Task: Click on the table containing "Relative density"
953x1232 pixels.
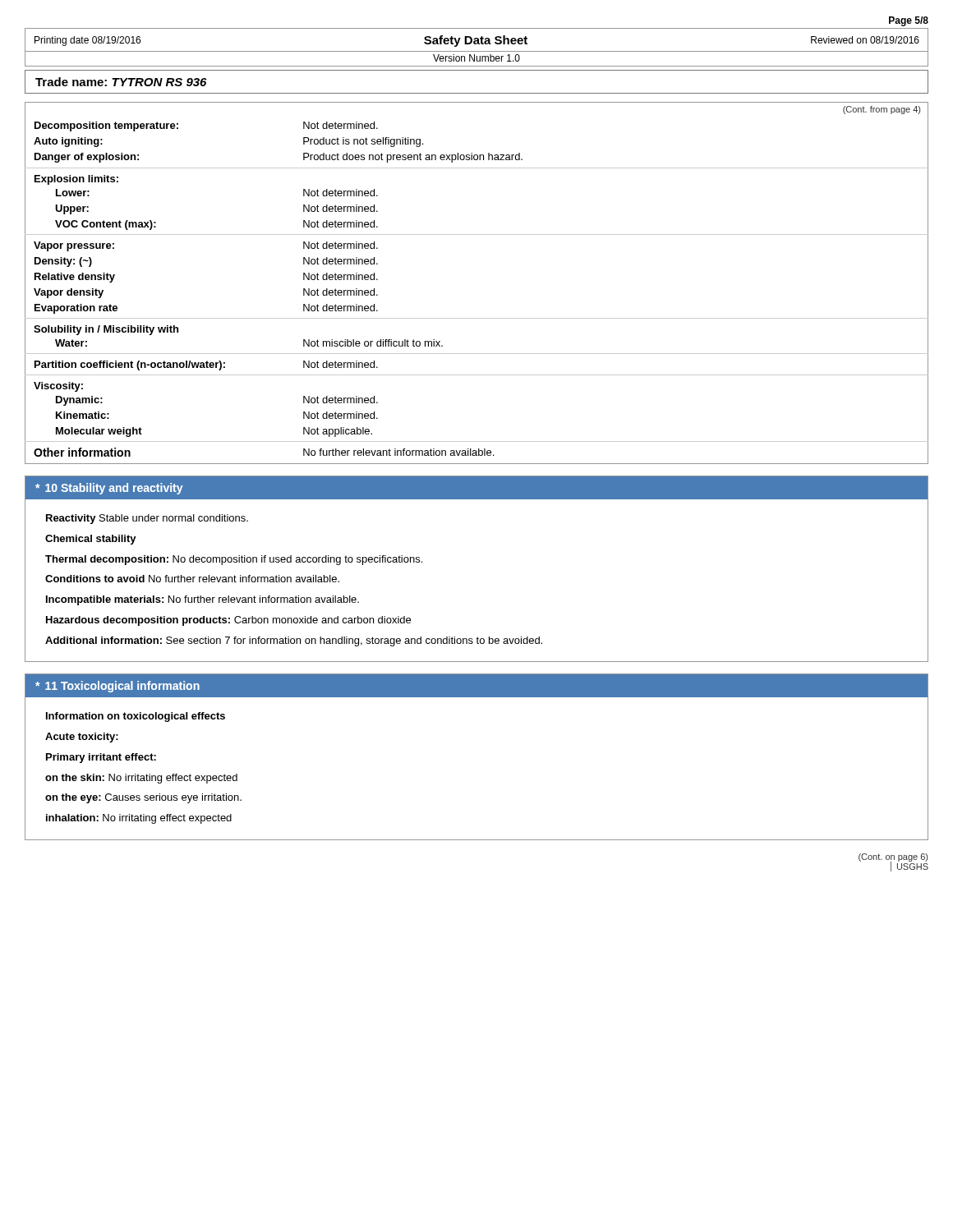Action: (x=476, y=283)
